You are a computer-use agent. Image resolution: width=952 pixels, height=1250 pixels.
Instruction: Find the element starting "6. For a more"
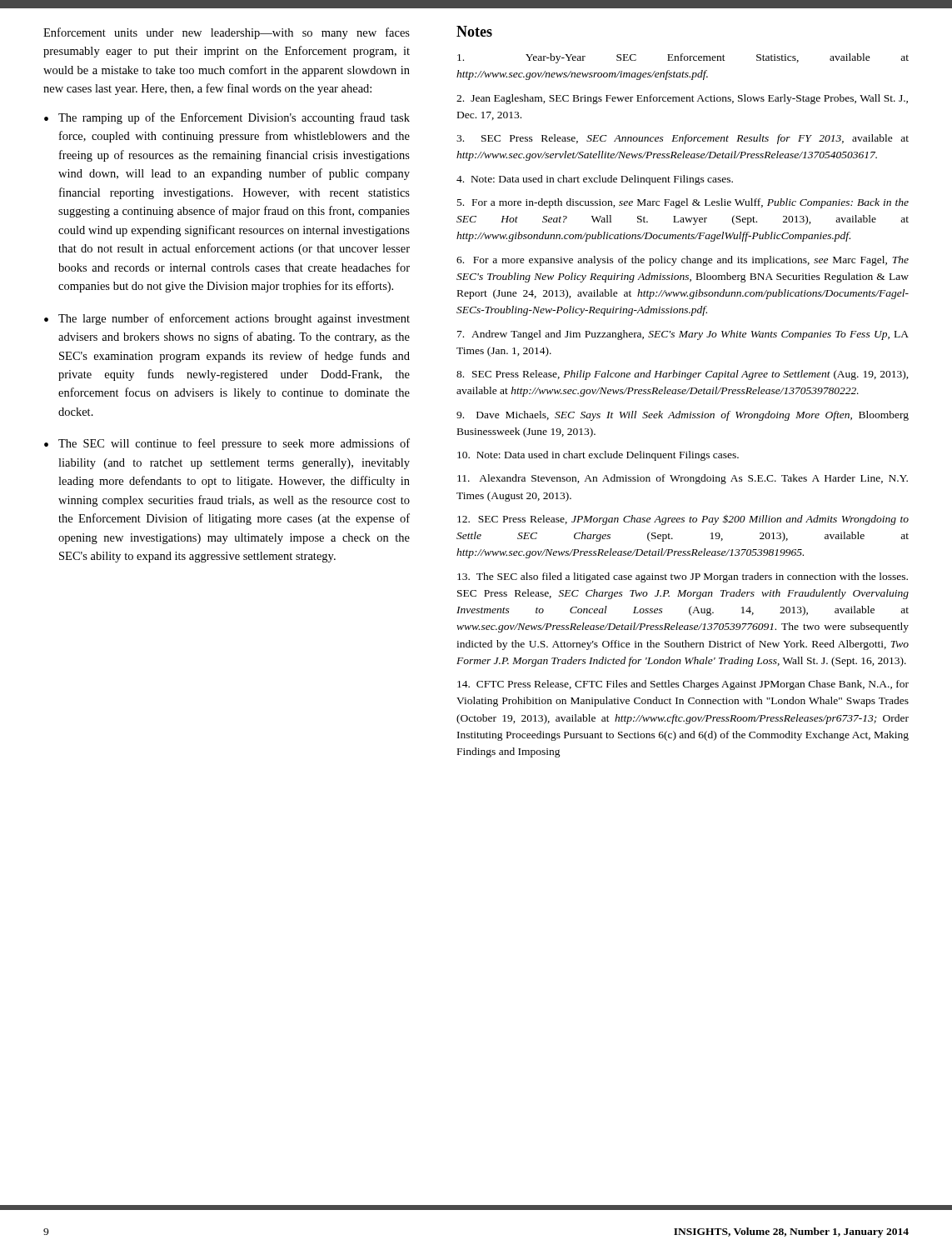coord(683,284)
